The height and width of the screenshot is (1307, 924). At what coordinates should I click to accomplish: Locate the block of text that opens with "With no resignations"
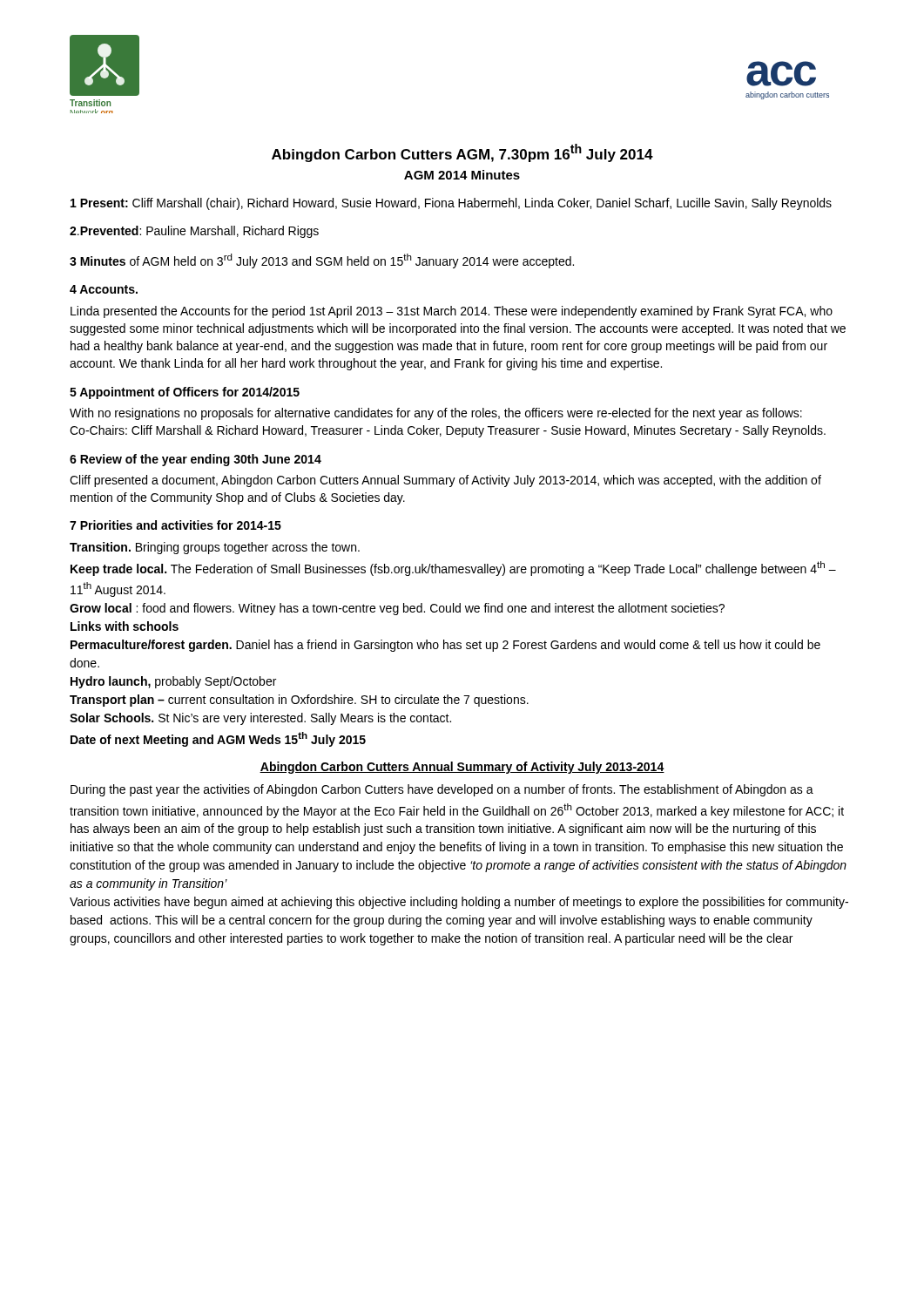(448, 422)
